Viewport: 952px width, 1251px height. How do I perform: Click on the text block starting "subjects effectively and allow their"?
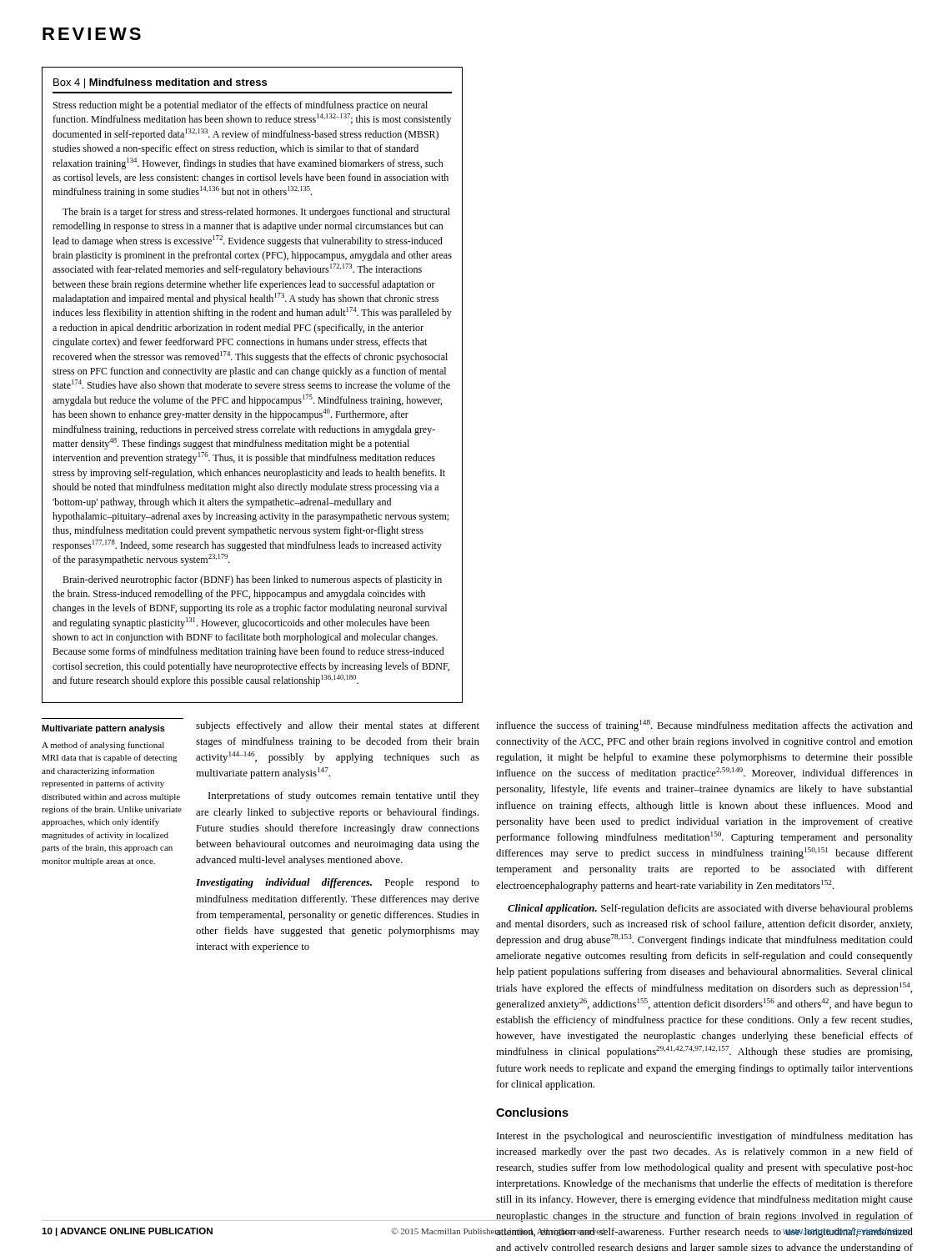tap(338, 836)
